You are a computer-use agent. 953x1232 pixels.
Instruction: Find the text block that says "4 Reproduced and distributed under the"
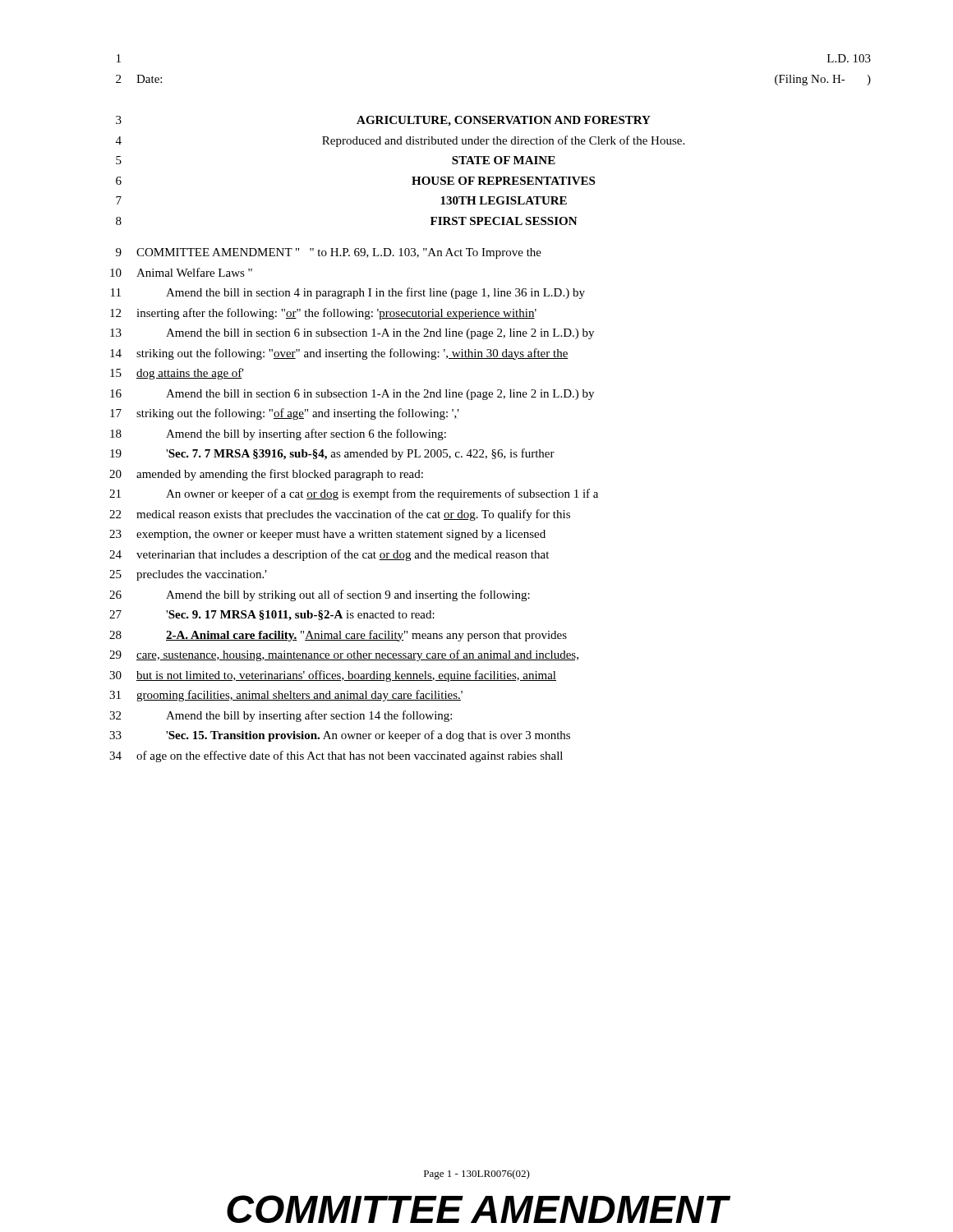pos(476,140)
